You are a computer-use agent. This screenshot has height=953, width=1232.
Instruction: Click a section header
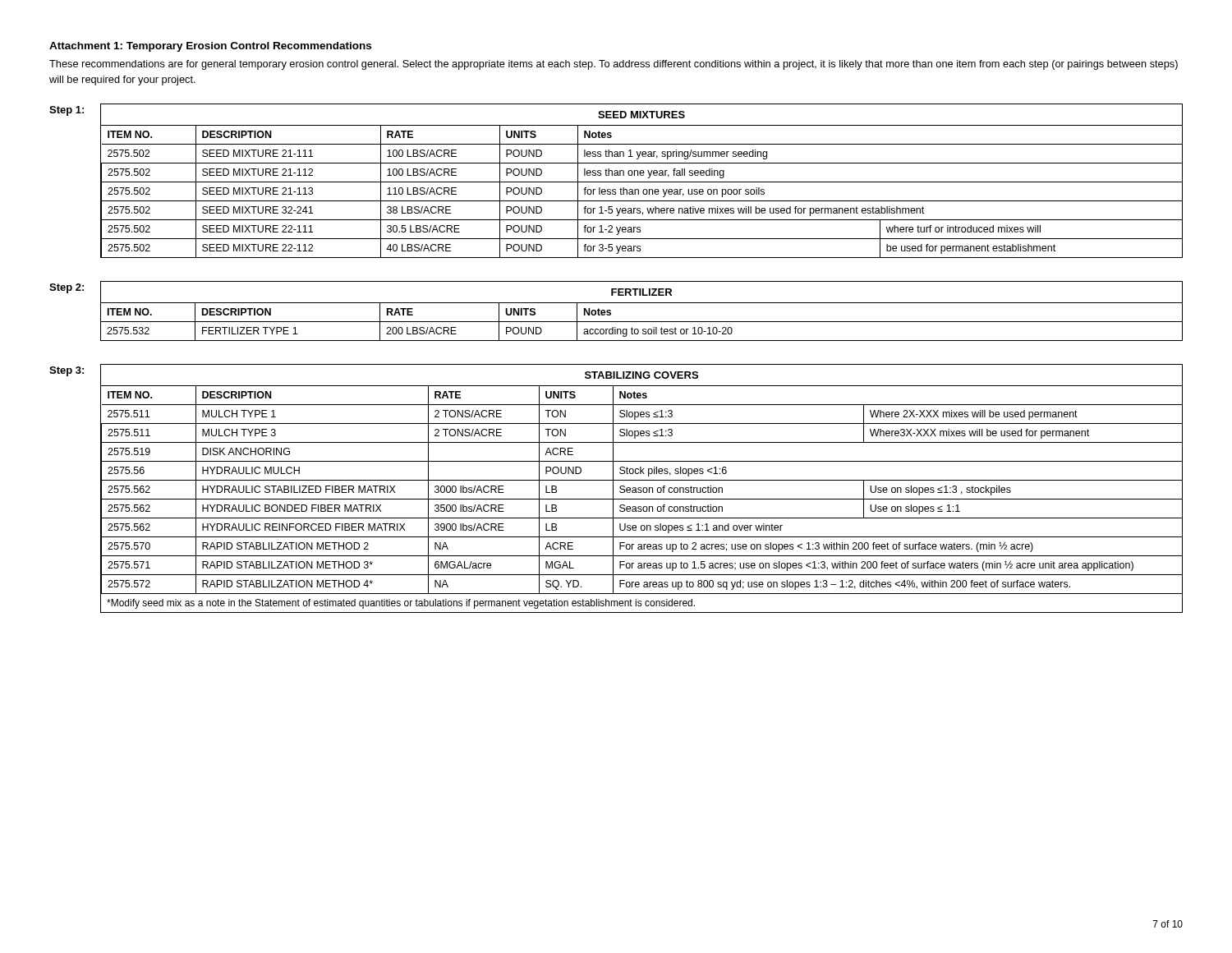point(211,46)
